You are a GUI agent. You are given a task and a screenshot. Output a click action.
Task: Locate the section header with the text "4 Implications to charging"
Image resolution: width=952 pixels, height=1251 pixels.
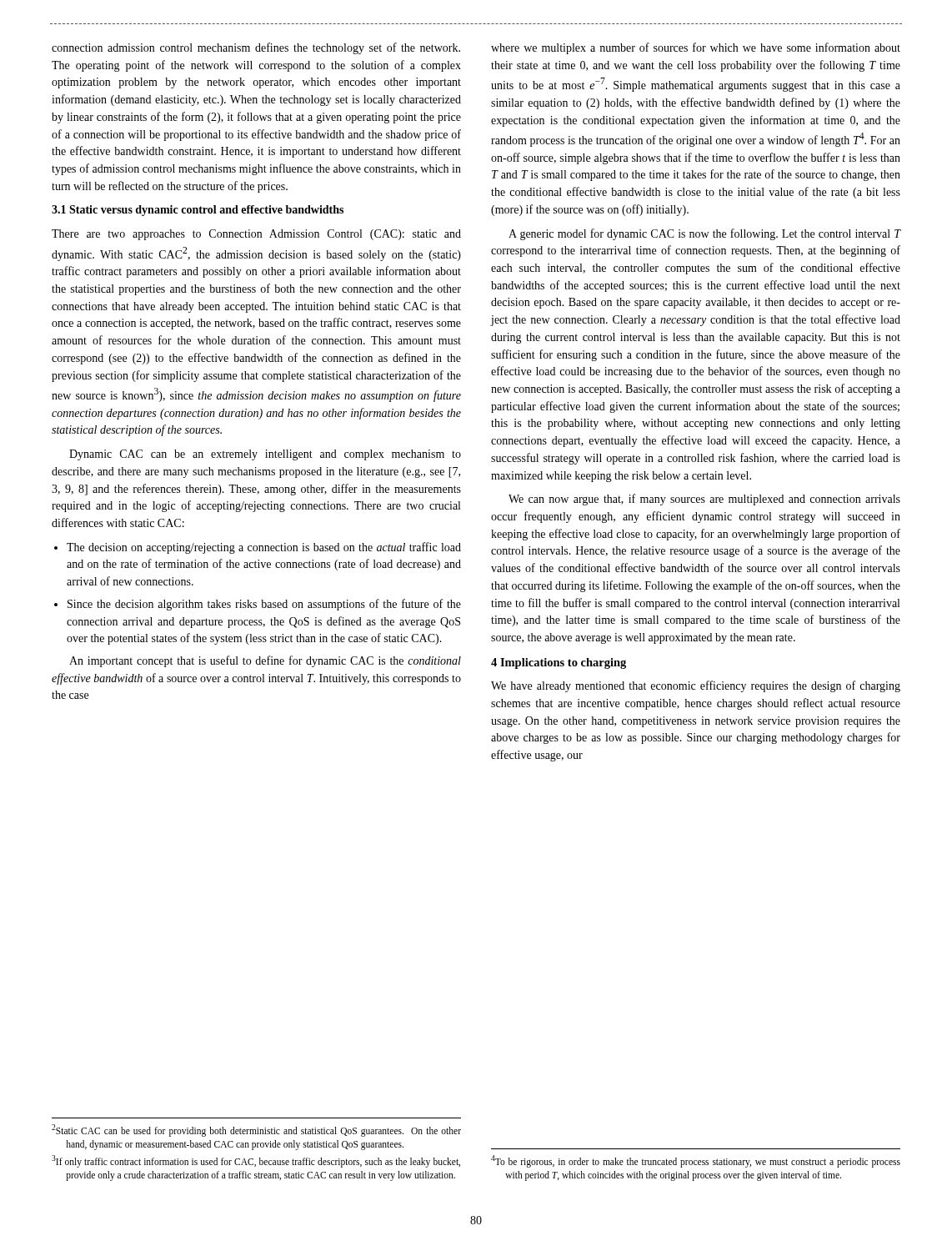pyautogui.click(x=559, y=663)
